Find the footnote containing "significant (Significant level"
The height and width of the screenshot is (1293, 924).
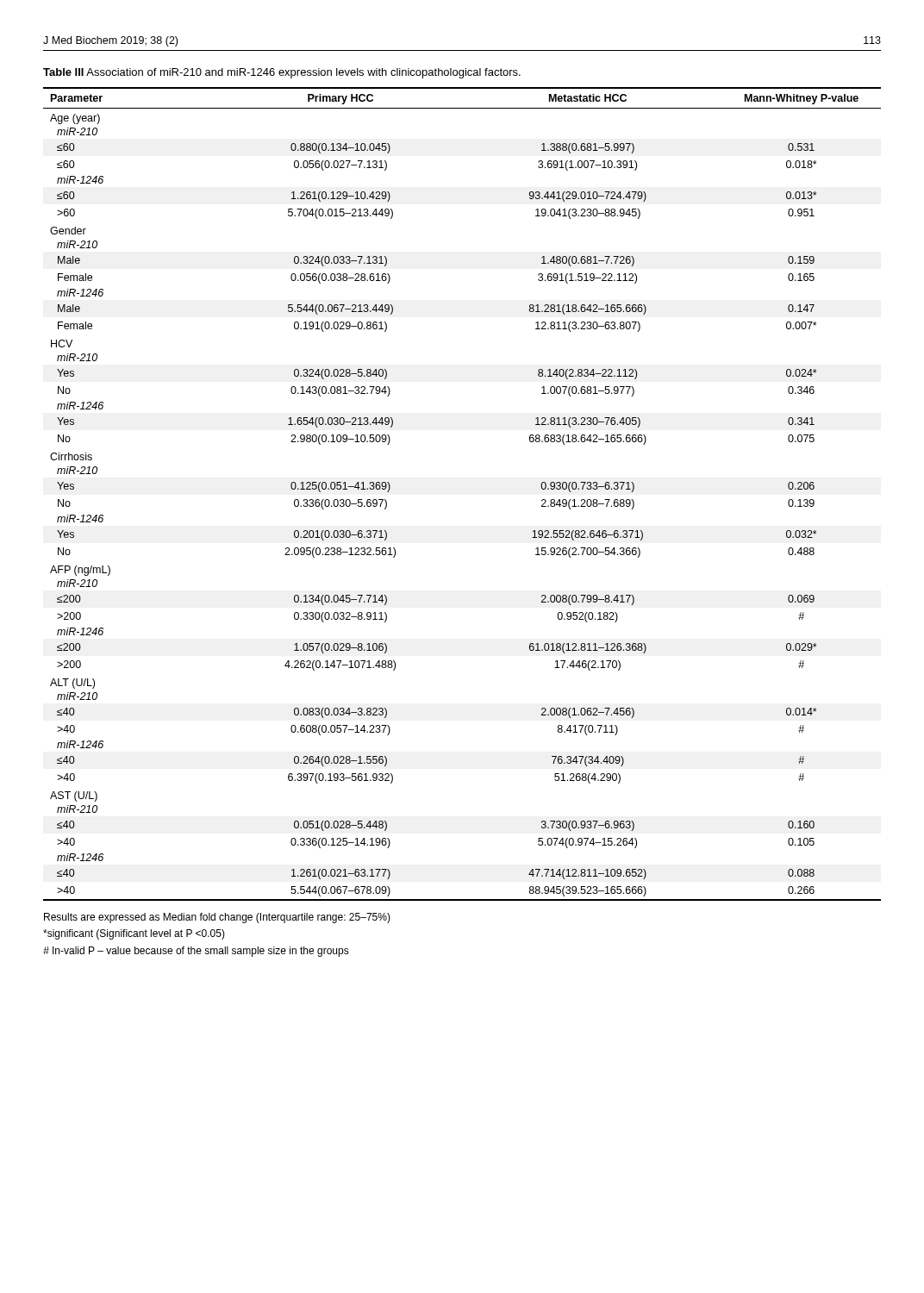click(x=134, y=934)
